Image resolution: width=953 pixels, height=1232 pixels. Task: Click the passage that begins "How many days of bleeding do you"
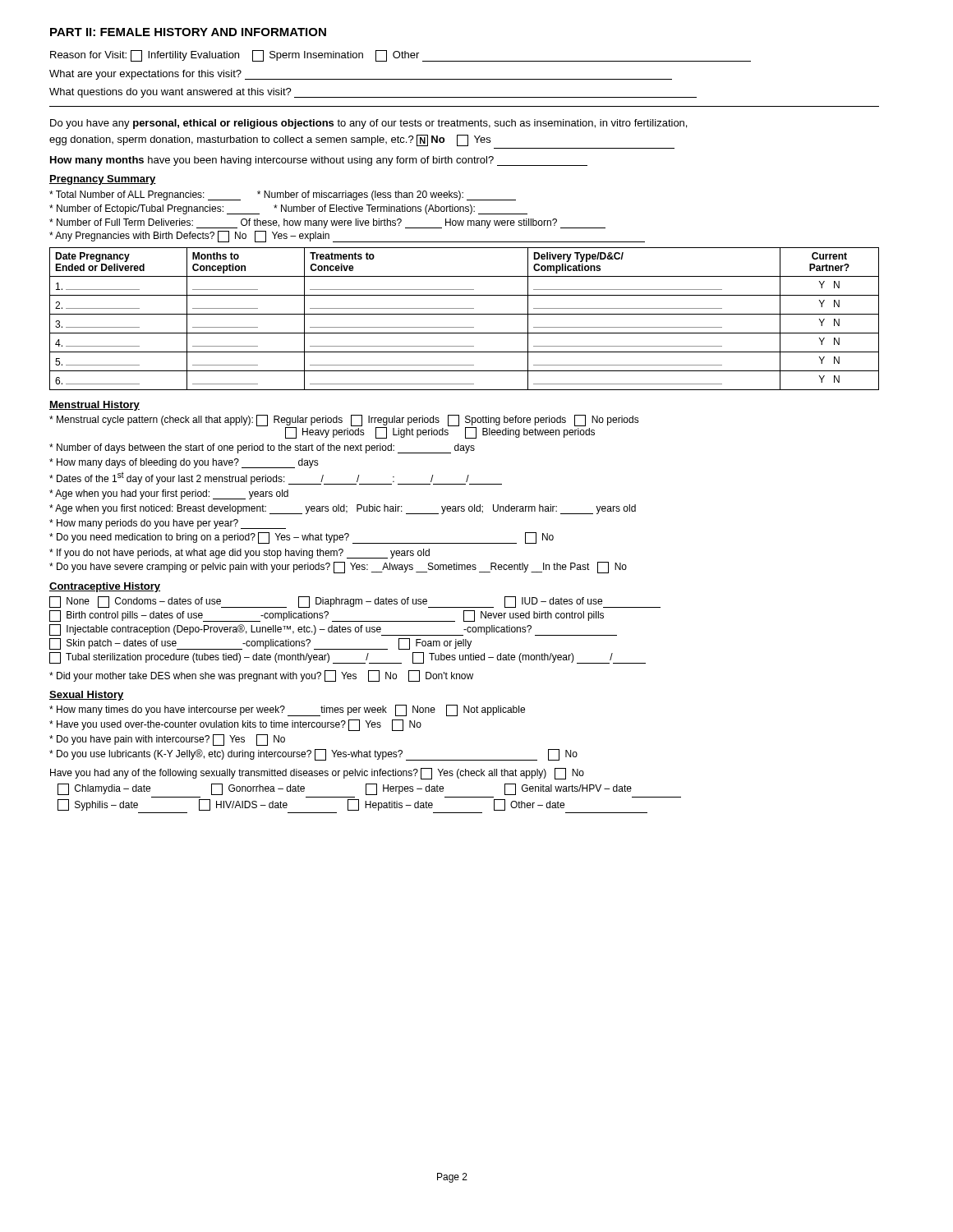[184, 462]
